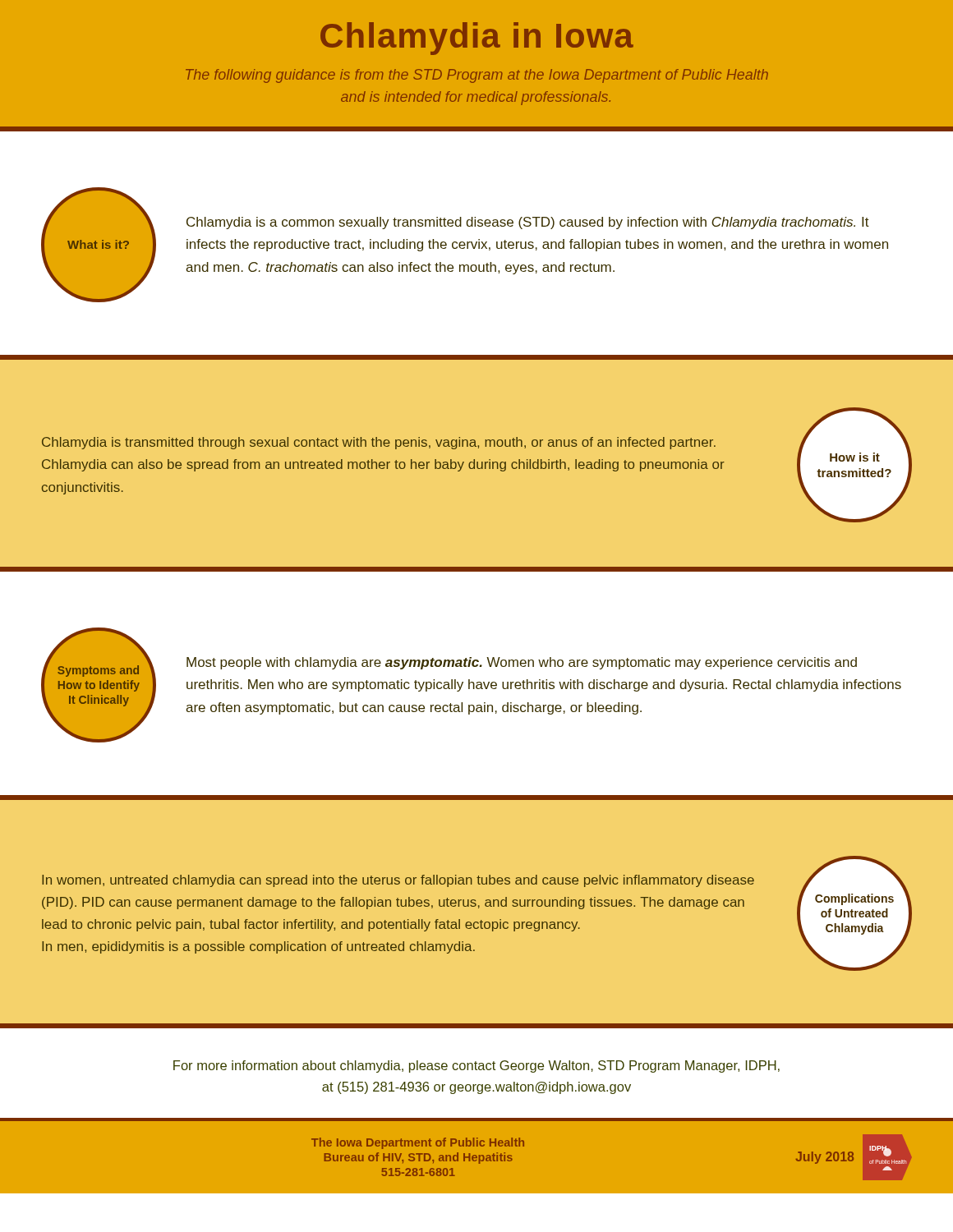Find the block on this page that starts "The following guidance is from"
This screenshot has height=1232, width=953.
point(476,86)
